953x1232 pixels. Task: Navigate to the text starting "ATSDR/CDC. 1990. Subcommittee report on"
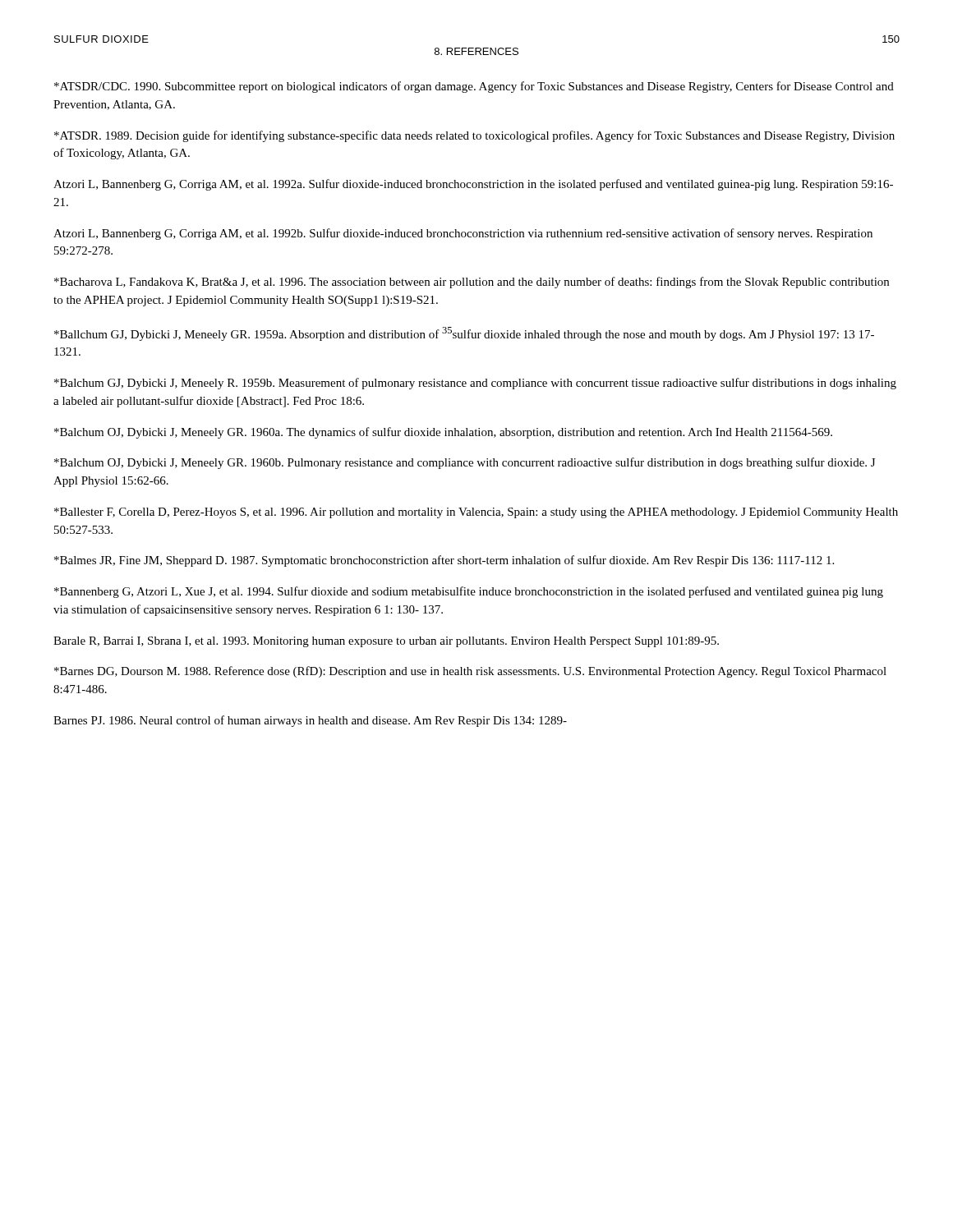pos(473,95)
